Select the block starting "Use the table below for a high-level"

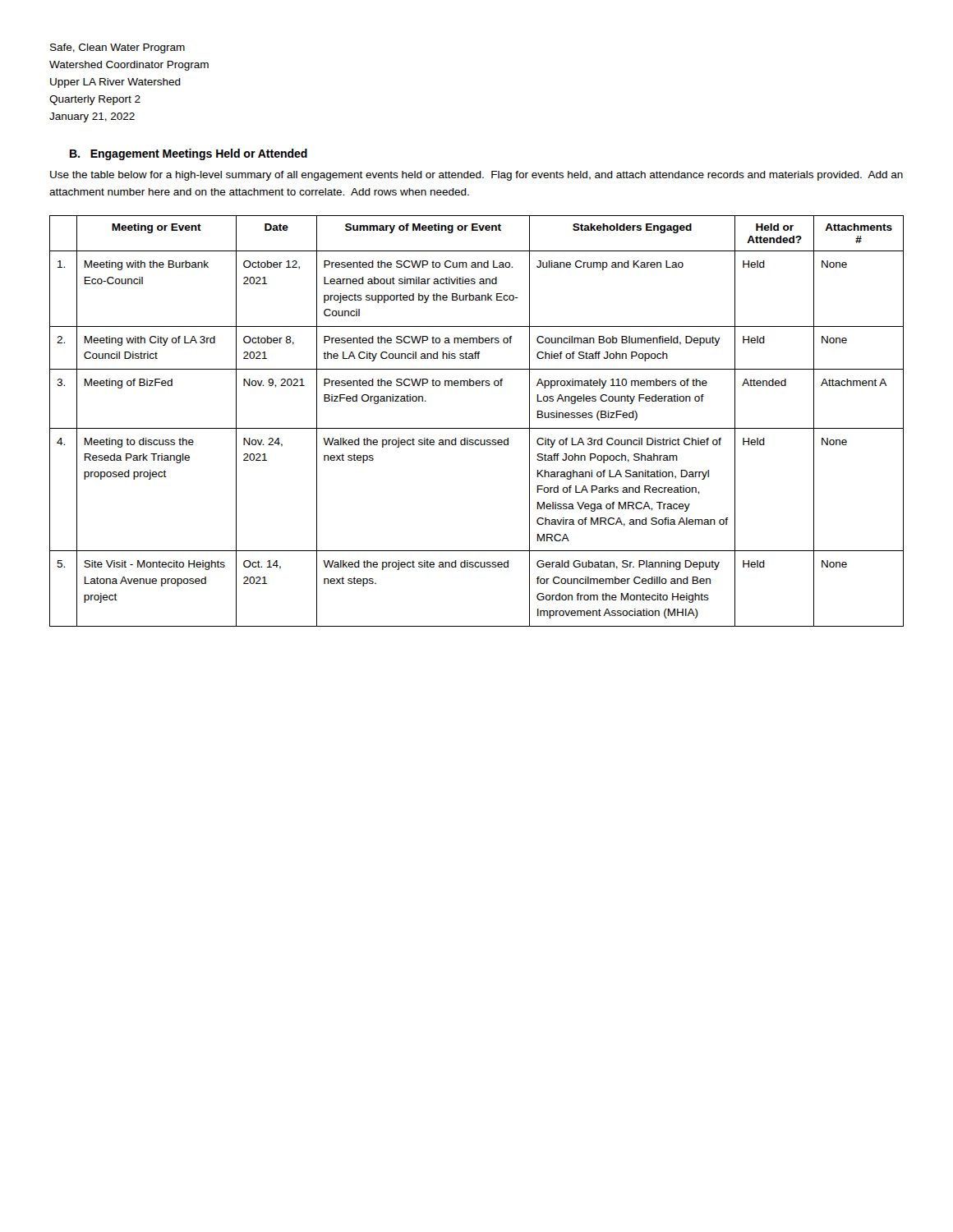coord(476,183)
